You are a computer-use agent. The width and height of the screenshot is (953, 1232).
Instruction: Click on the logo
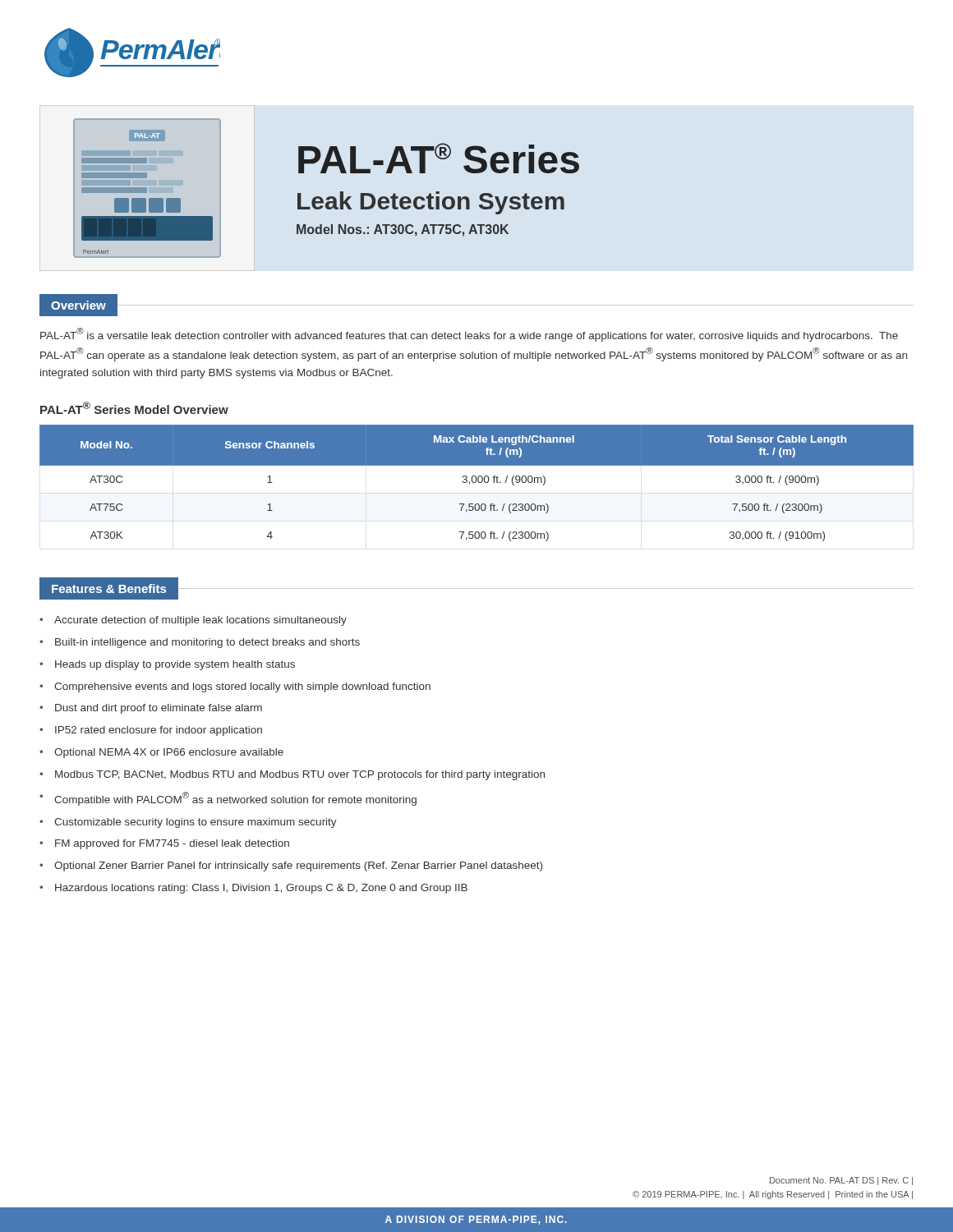[x=130, y=53]
